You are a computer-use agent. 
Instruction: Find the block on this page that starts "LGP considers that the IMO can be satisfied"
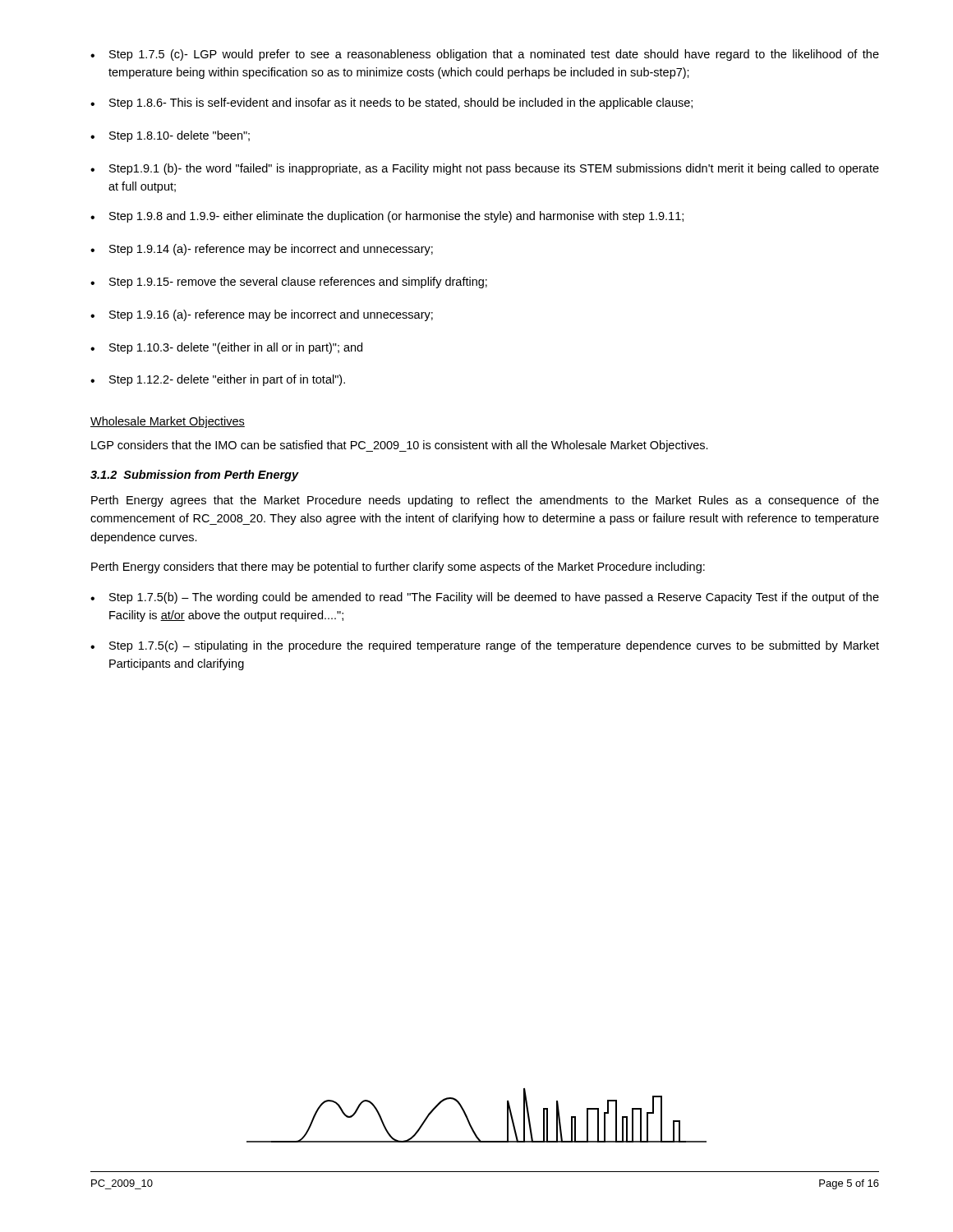click(x=399, y=445)
